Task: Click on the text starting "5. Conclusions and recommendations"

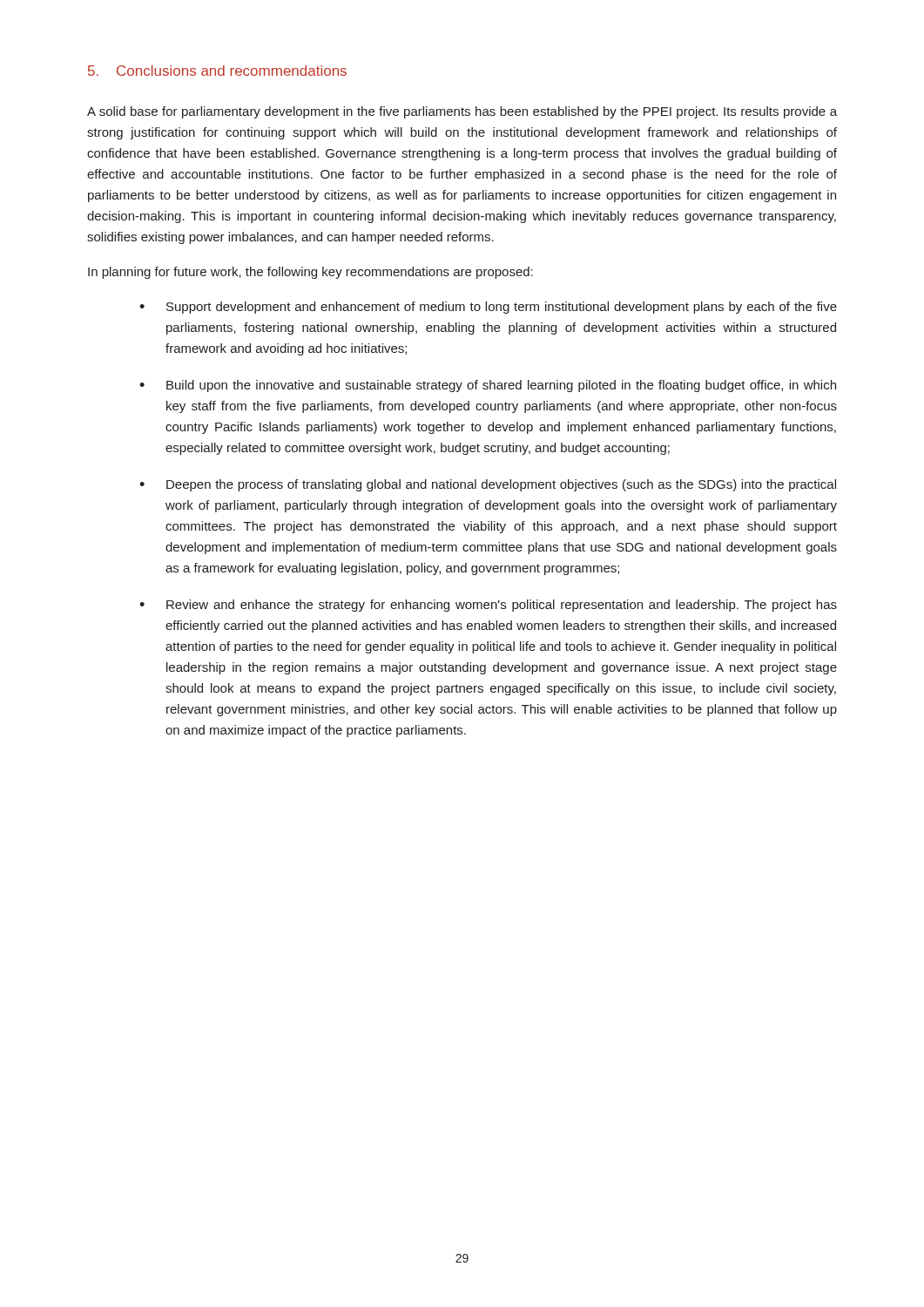Action: coord(217,71)
